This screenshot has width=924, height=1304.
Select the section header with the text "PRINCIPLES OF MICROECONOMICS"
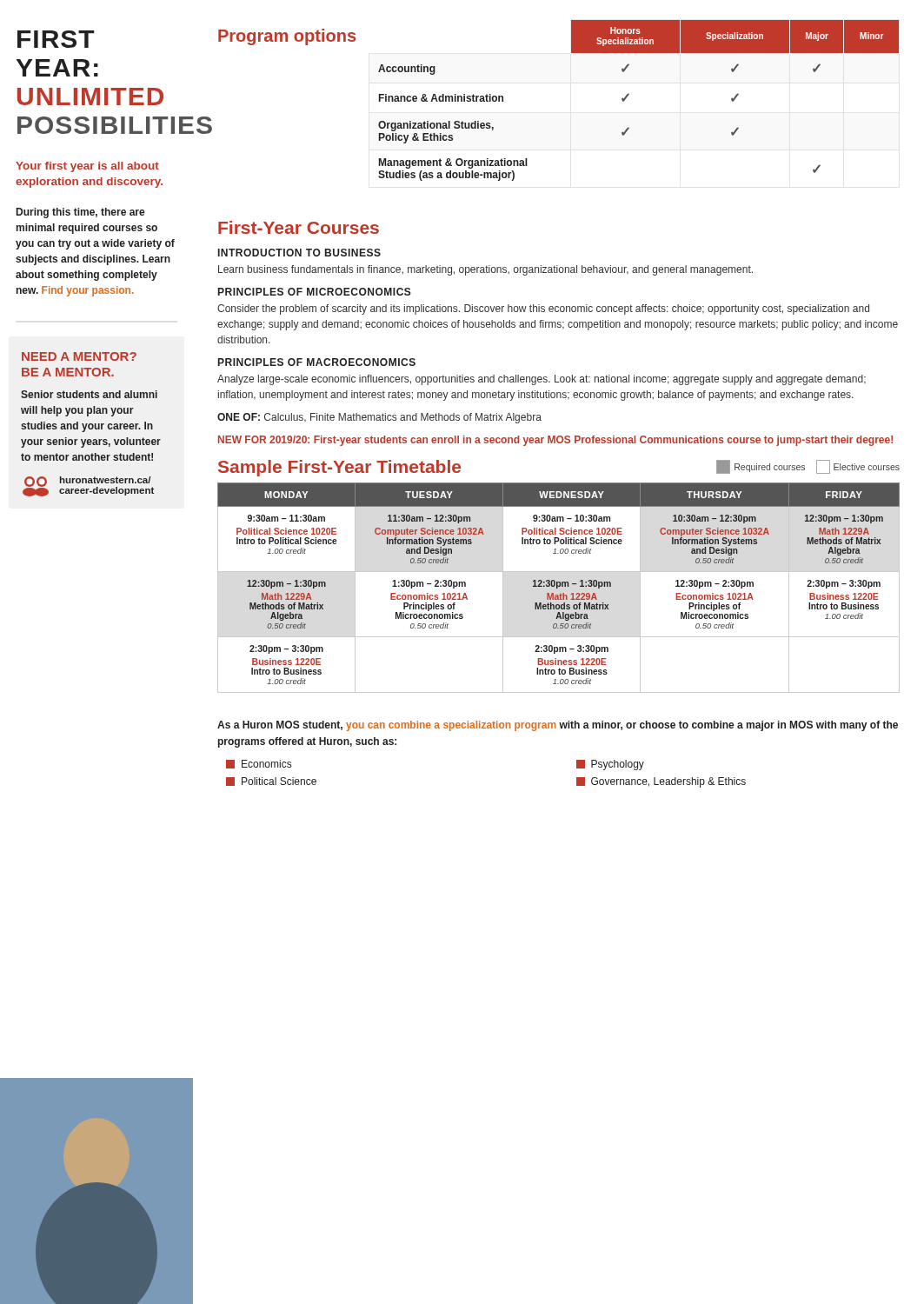tap(315, 292)
